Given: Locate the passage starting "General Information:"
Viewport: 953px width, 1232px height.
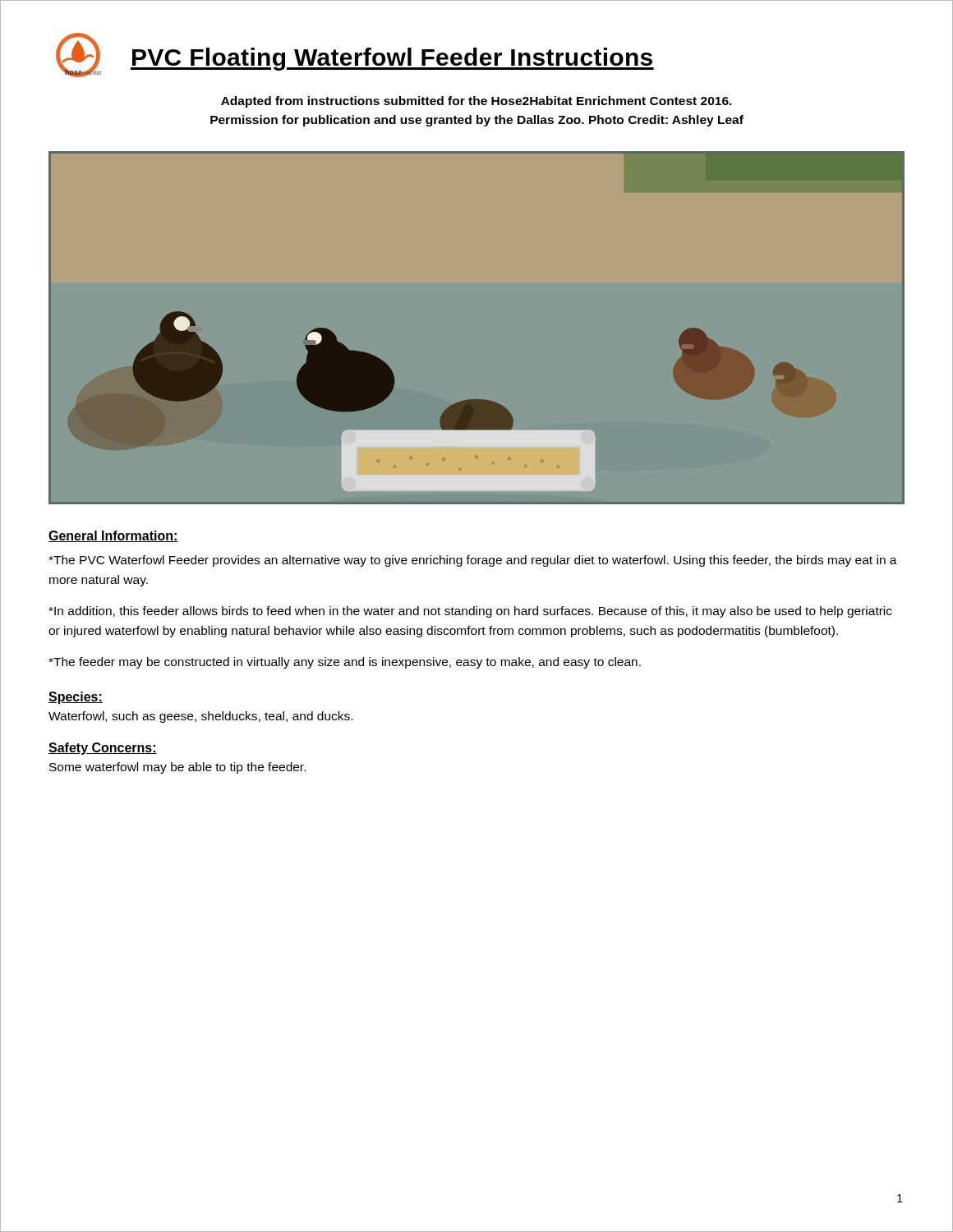Looking at the screenshot, I should [x=113, y=535].
